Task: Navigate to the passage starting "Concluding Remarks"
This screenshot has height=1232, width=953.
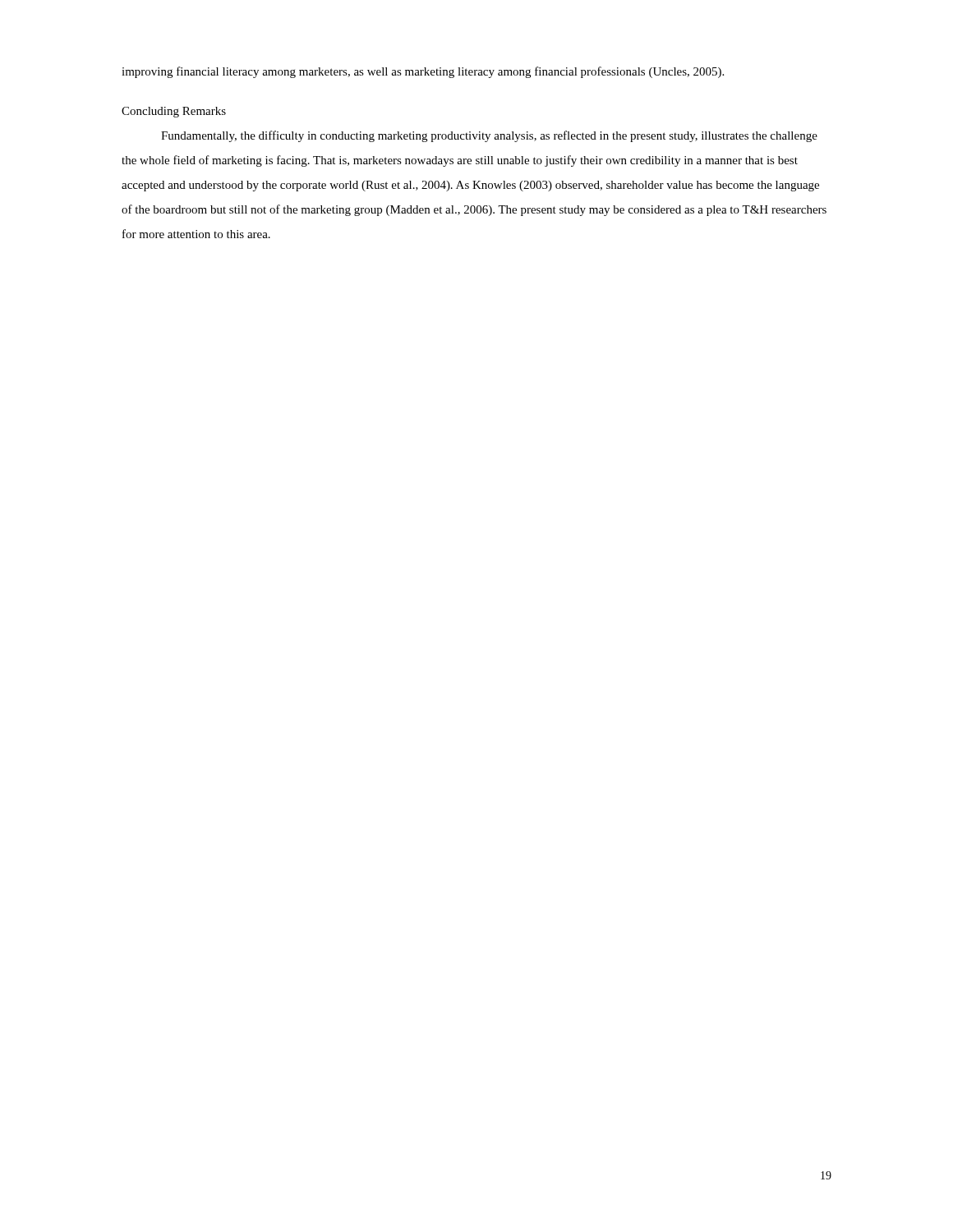Action: 174,111
